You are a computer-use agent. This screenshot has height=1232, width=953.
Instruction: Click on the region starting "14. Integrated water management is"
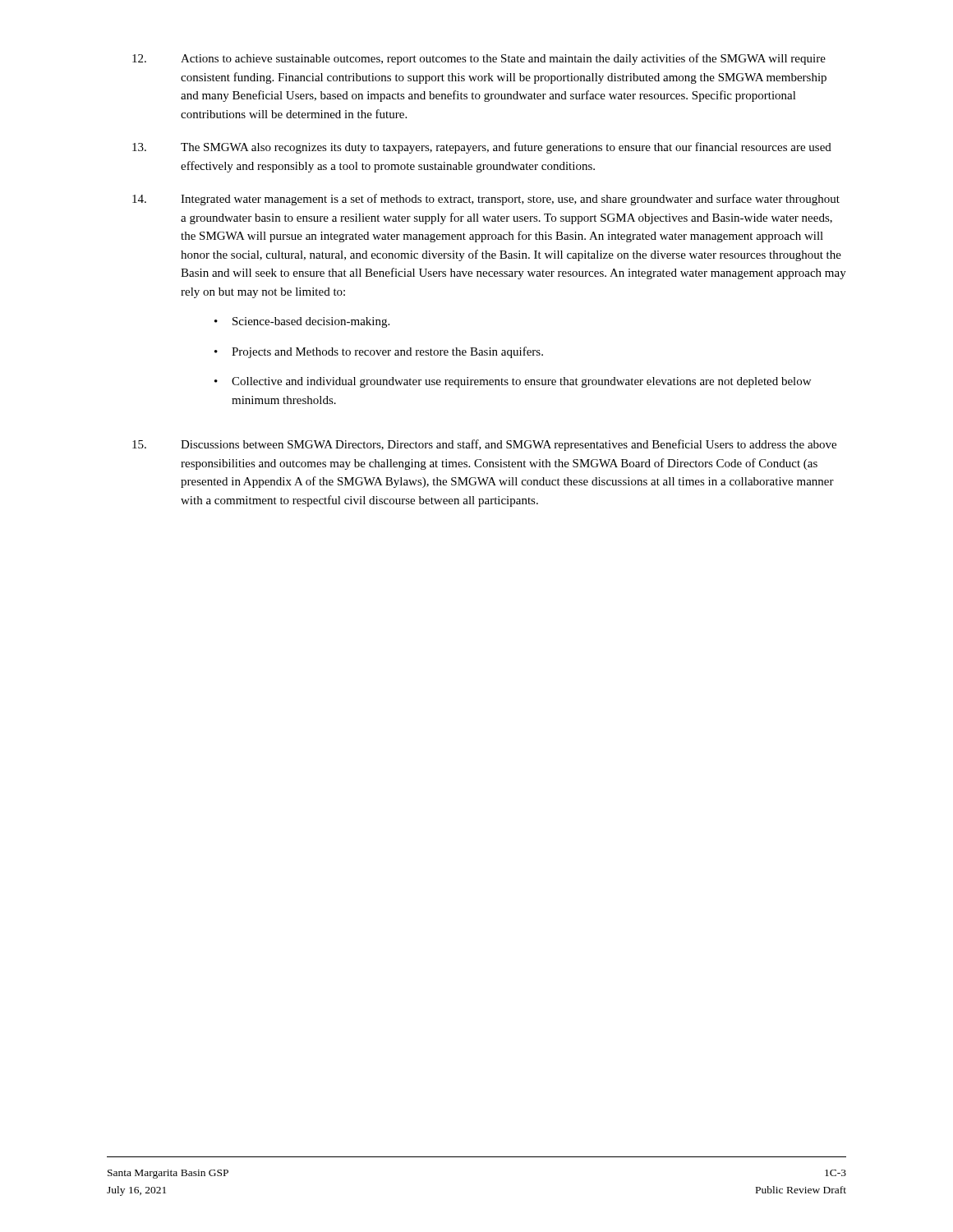[486, 200]
